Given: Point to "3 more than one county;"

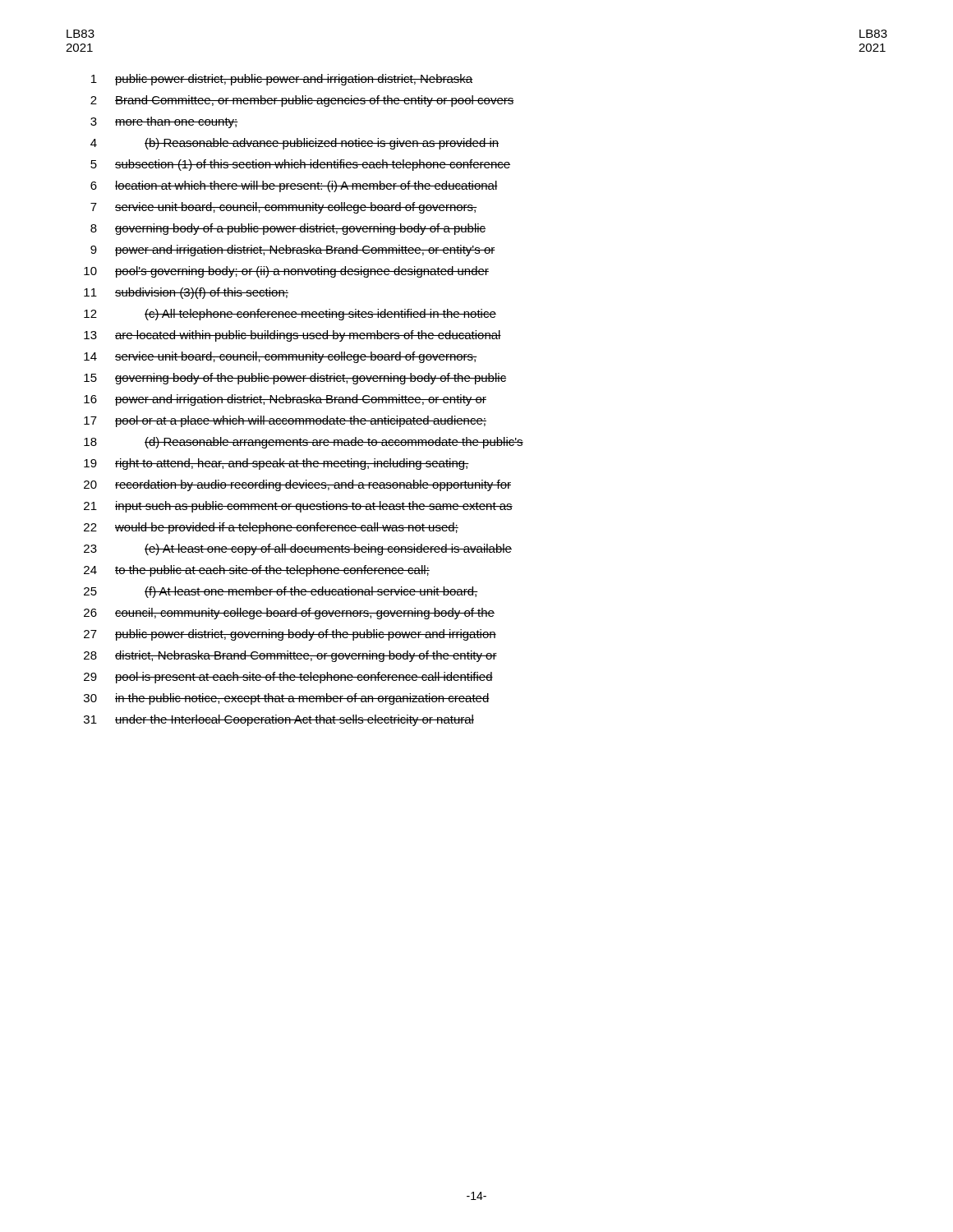Looking at the screenshot, I should coord(164,122).
